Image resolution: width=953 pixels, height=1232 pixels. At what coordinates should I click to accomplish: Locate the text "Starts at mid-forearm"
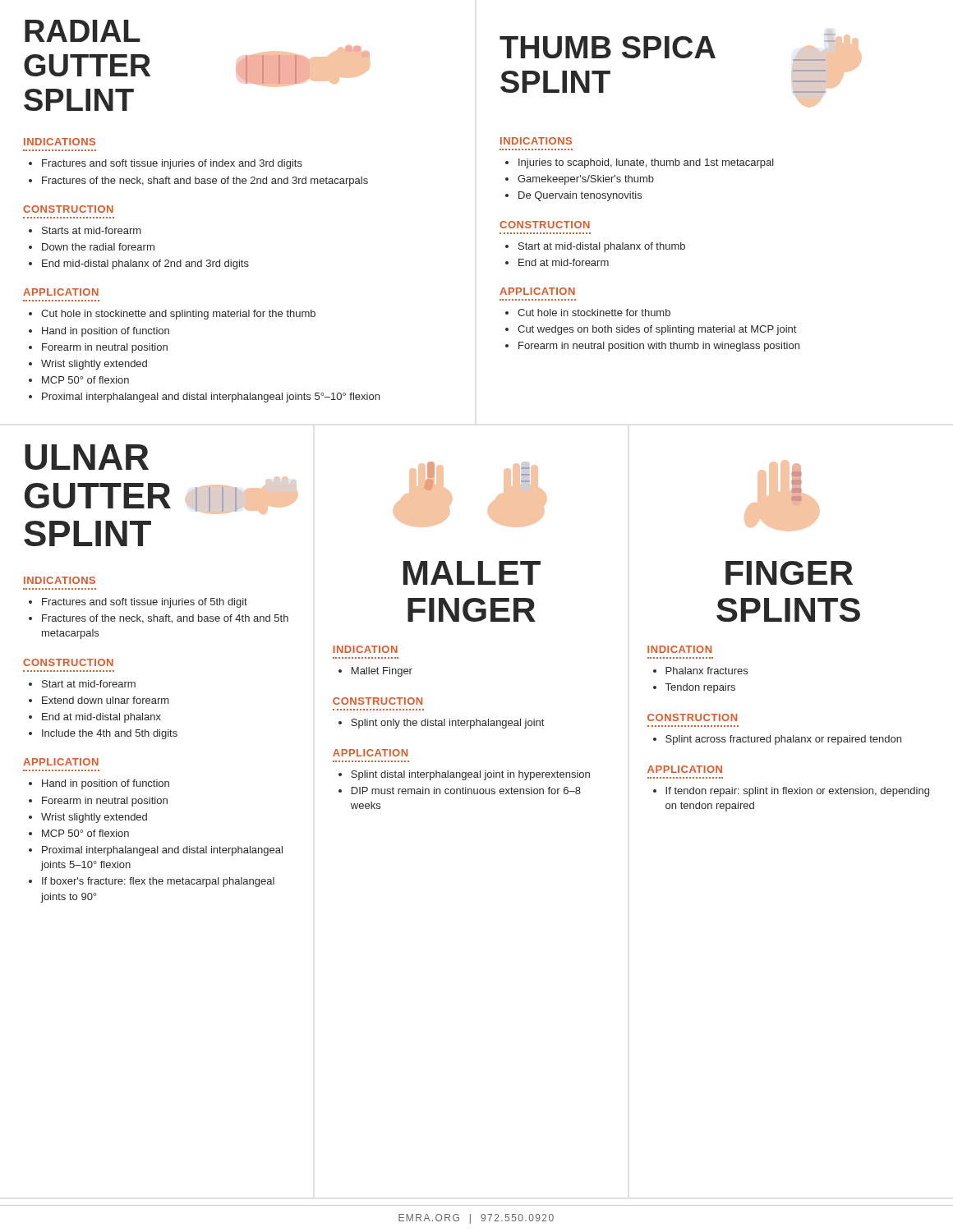click(91, 230)
